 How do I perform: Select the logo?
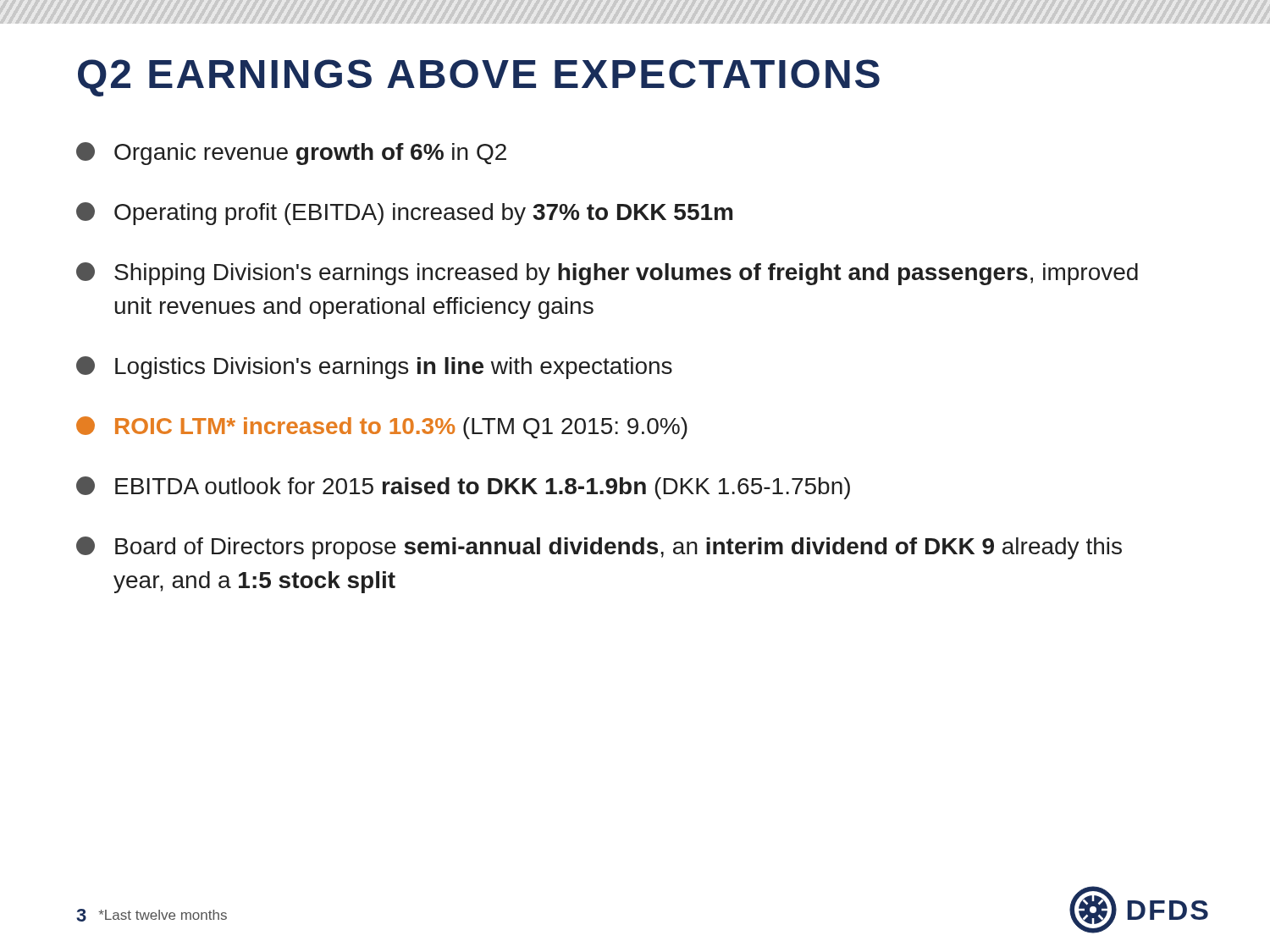tap(1140, 910)
